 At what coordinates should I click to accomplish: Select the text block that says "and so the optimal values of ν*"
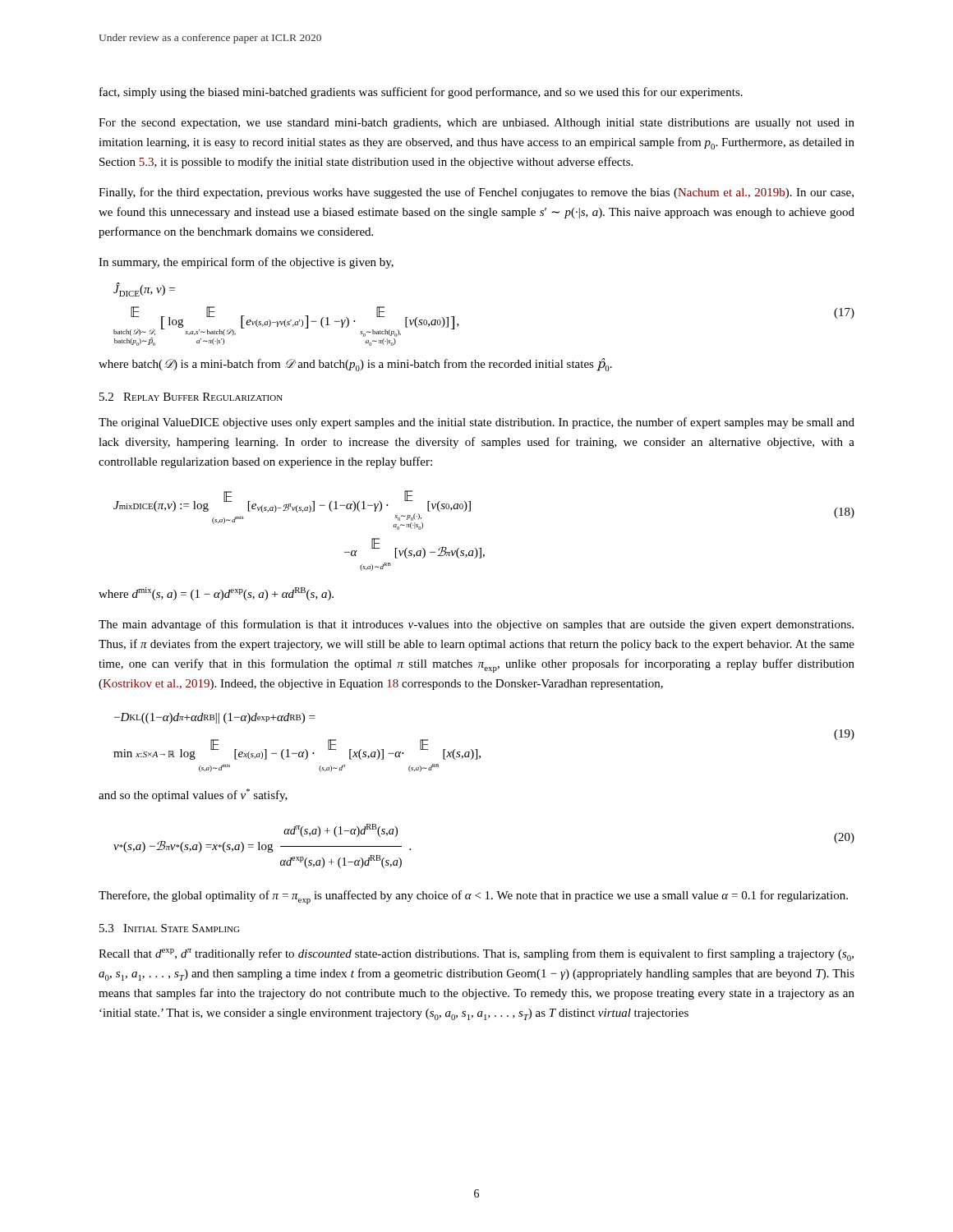pyautogui.click(x=193, y=795)
